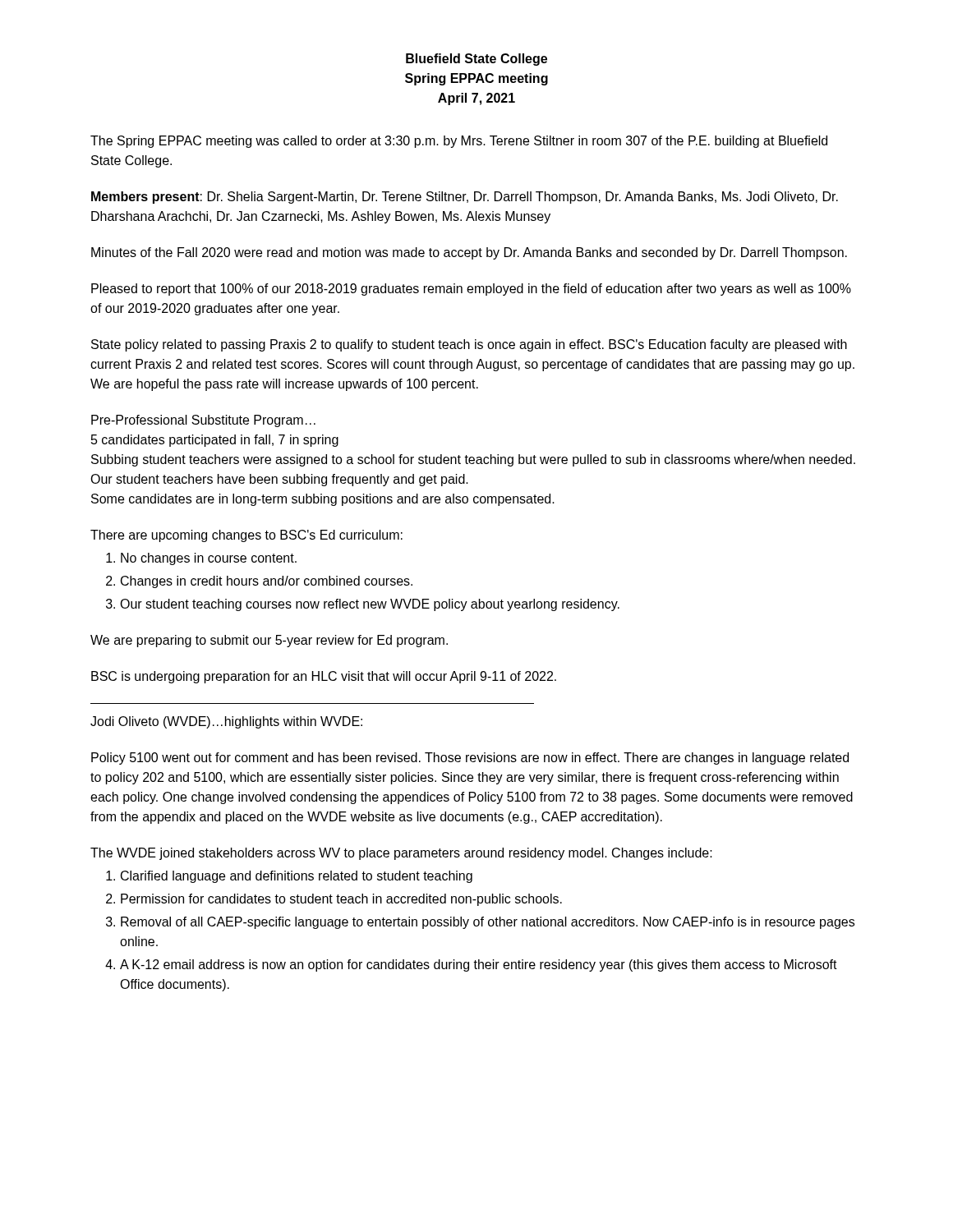Where is the title that starts "Bluefield State College Spring EPPAC"?

point(476,79)
